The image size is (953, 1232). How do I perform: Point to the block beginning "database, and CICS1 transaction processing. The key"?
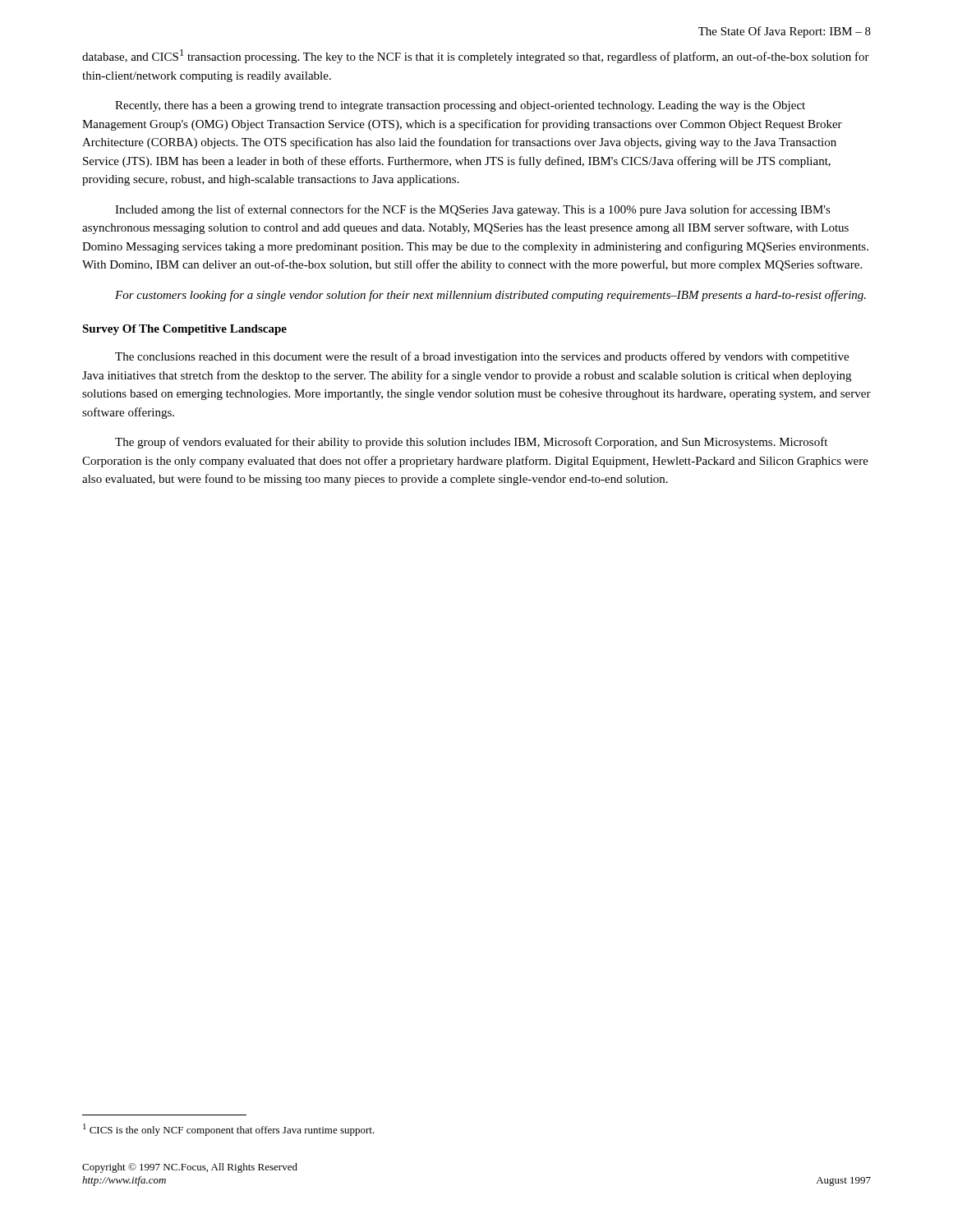[476, 65]
